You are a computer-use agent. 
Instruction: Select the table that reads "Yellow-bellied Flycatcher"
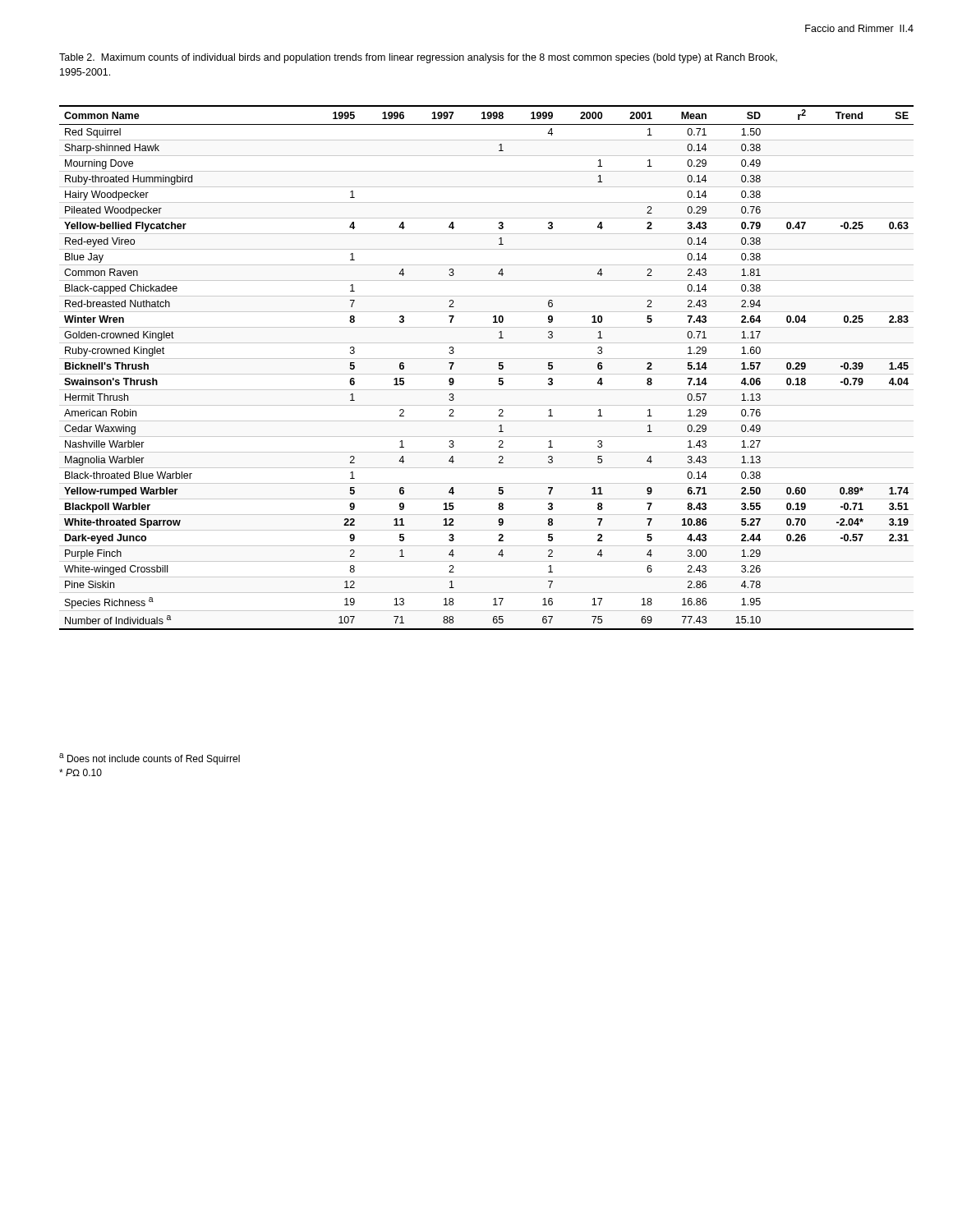point(486,368)
